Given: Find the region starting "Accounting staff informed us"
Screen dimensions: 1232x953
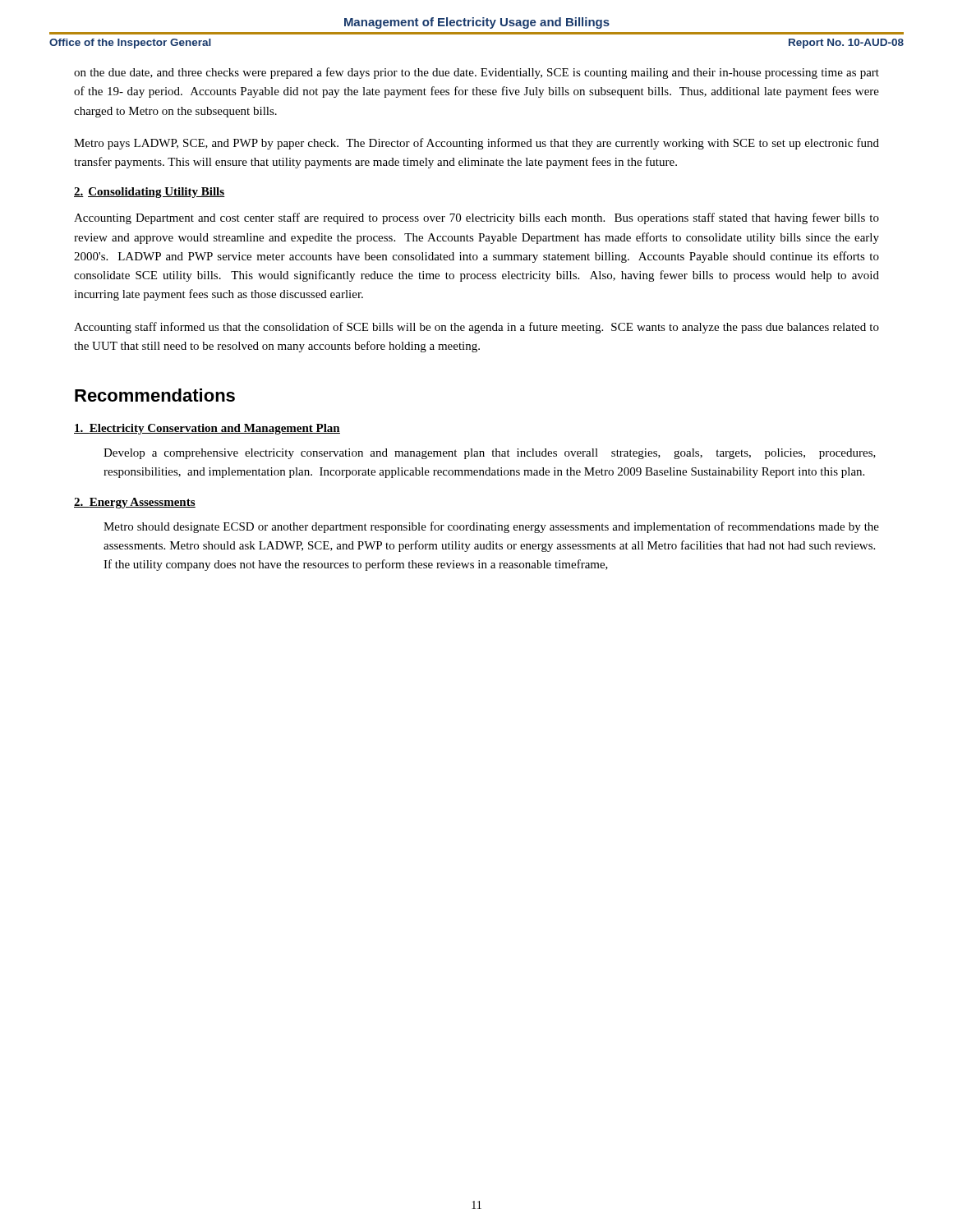Looking at the screenshot, I should (x=476, y=336).
